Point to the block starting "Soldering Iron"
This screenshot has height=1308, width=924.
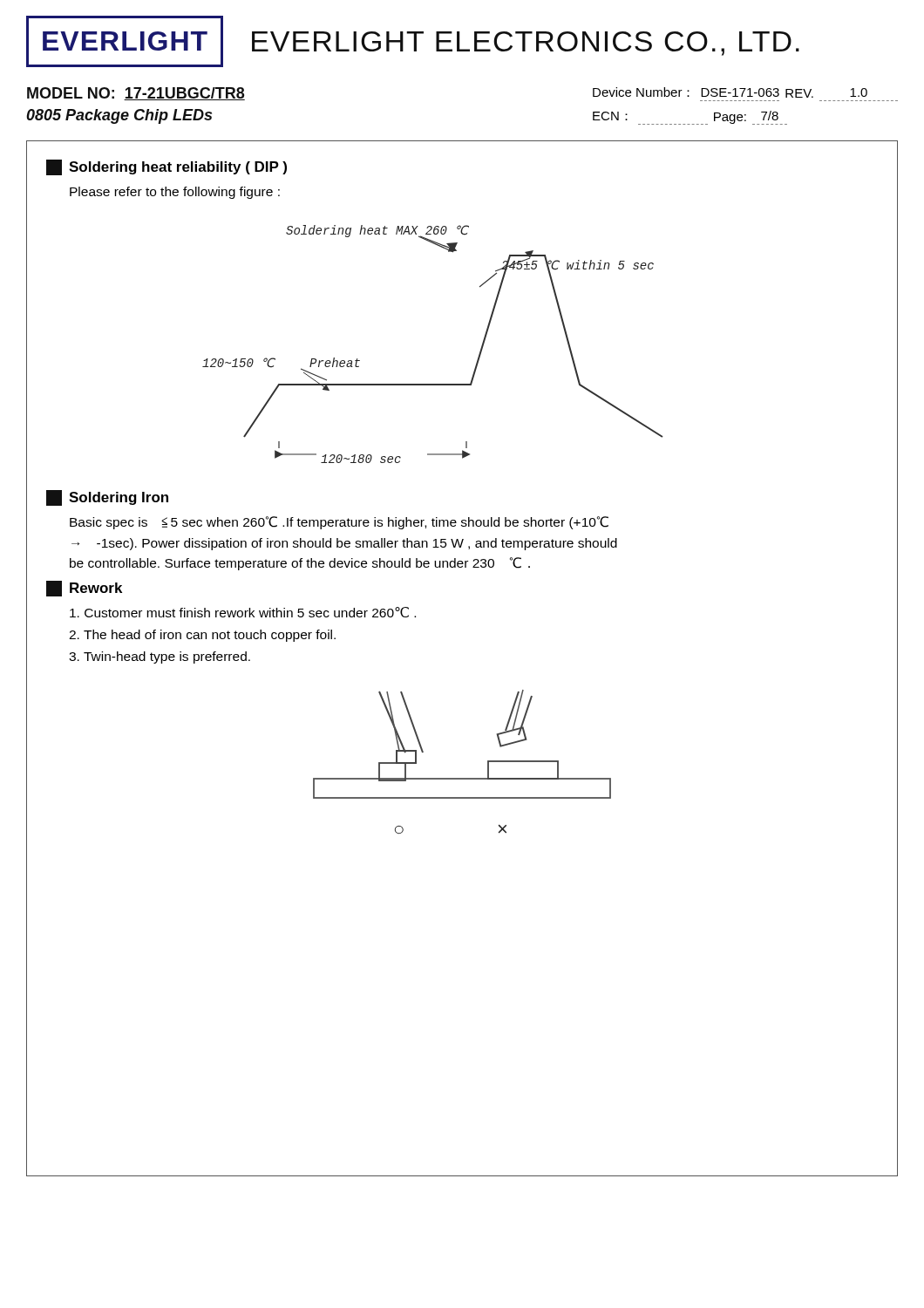(108, 498)
